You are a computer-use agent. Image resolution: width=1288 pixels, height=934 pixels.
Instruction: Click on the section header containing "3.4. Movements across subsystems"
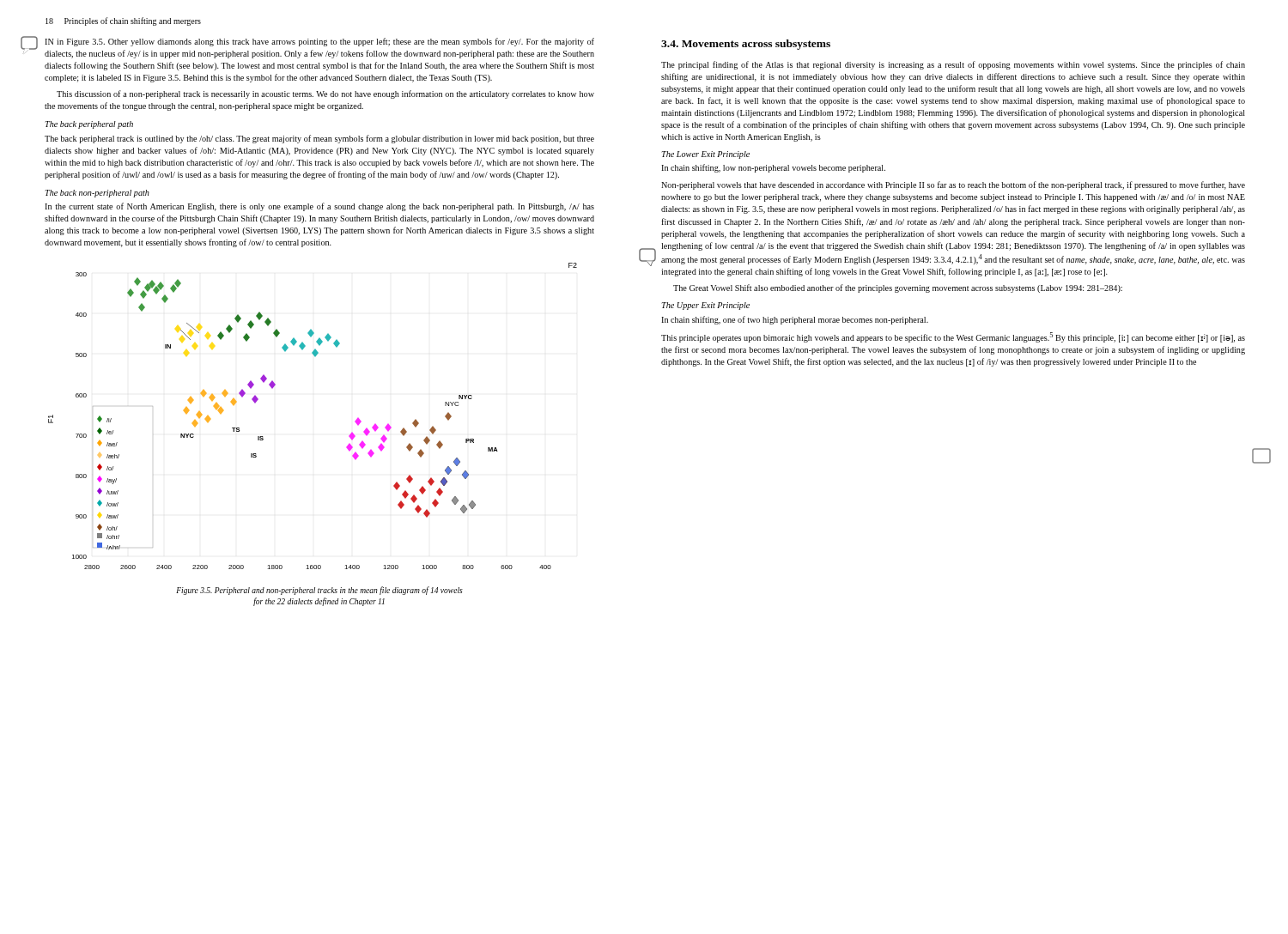click(746, 45)
